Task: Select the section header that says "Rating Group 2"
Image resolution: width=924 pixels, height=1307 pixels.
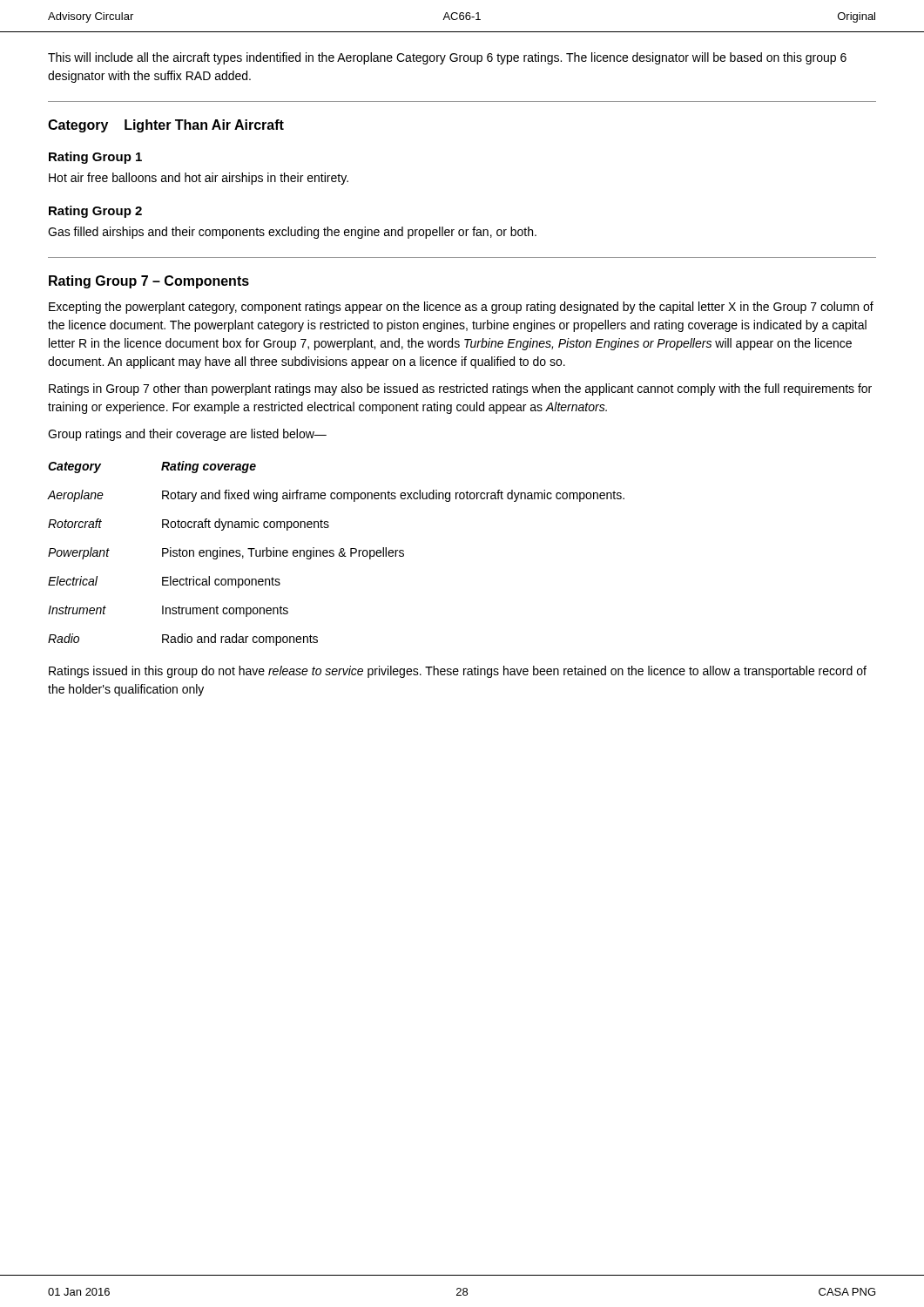Action: (x=95, y=210)
